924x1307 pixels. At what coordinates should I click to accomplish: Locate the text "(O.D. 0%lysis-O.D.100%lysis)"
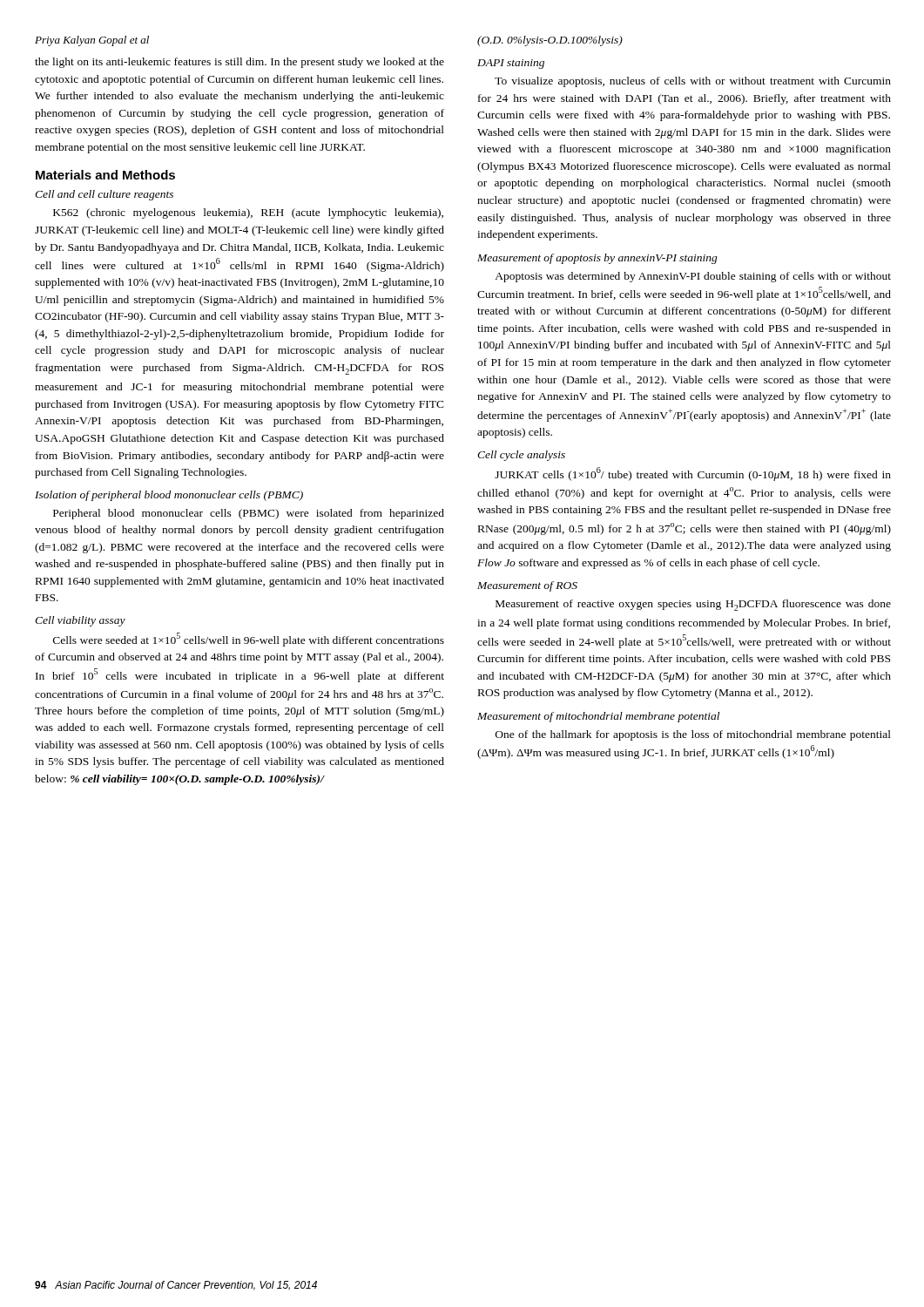550,40
